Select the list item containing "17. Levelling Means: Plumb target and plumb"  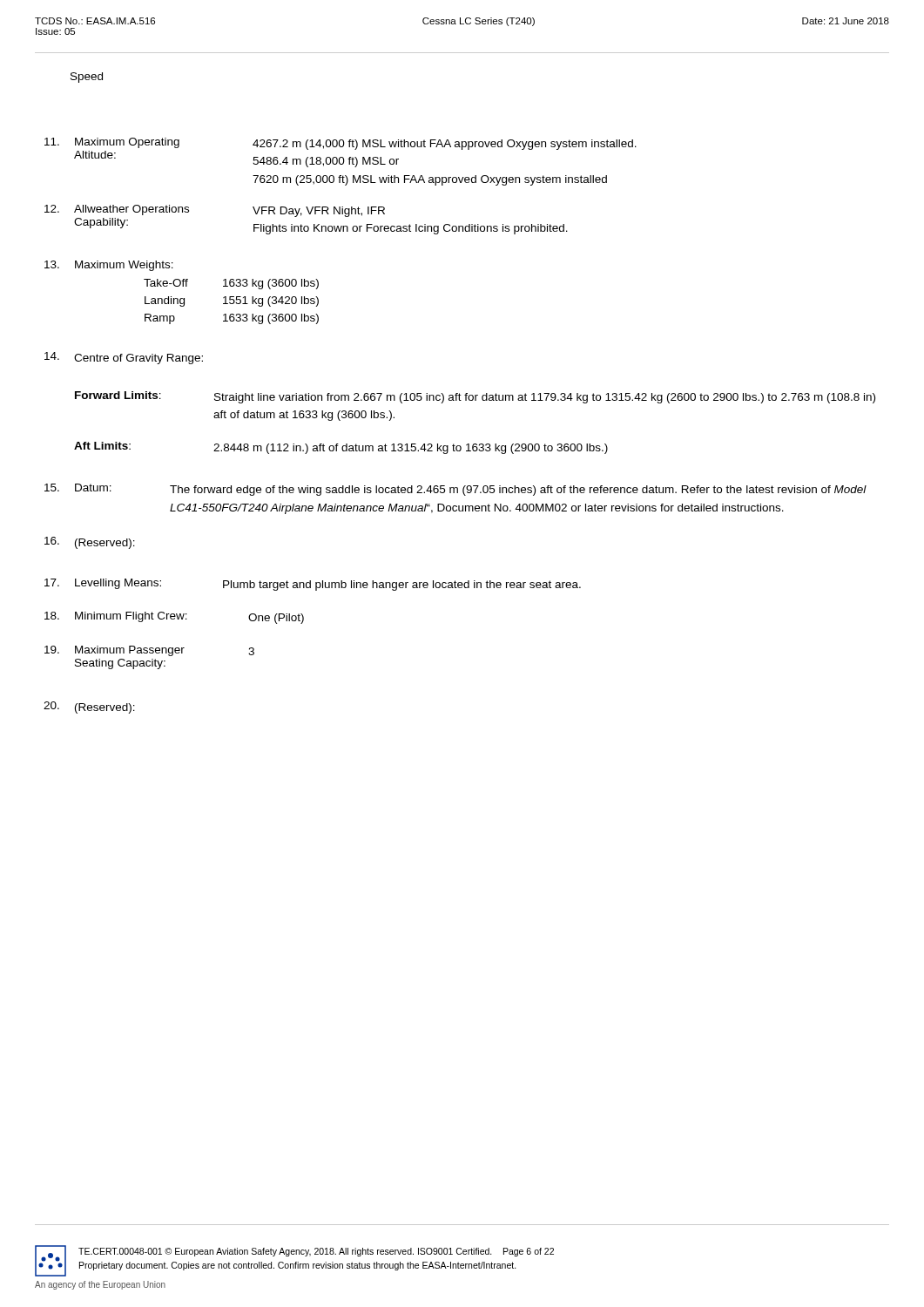466,585
